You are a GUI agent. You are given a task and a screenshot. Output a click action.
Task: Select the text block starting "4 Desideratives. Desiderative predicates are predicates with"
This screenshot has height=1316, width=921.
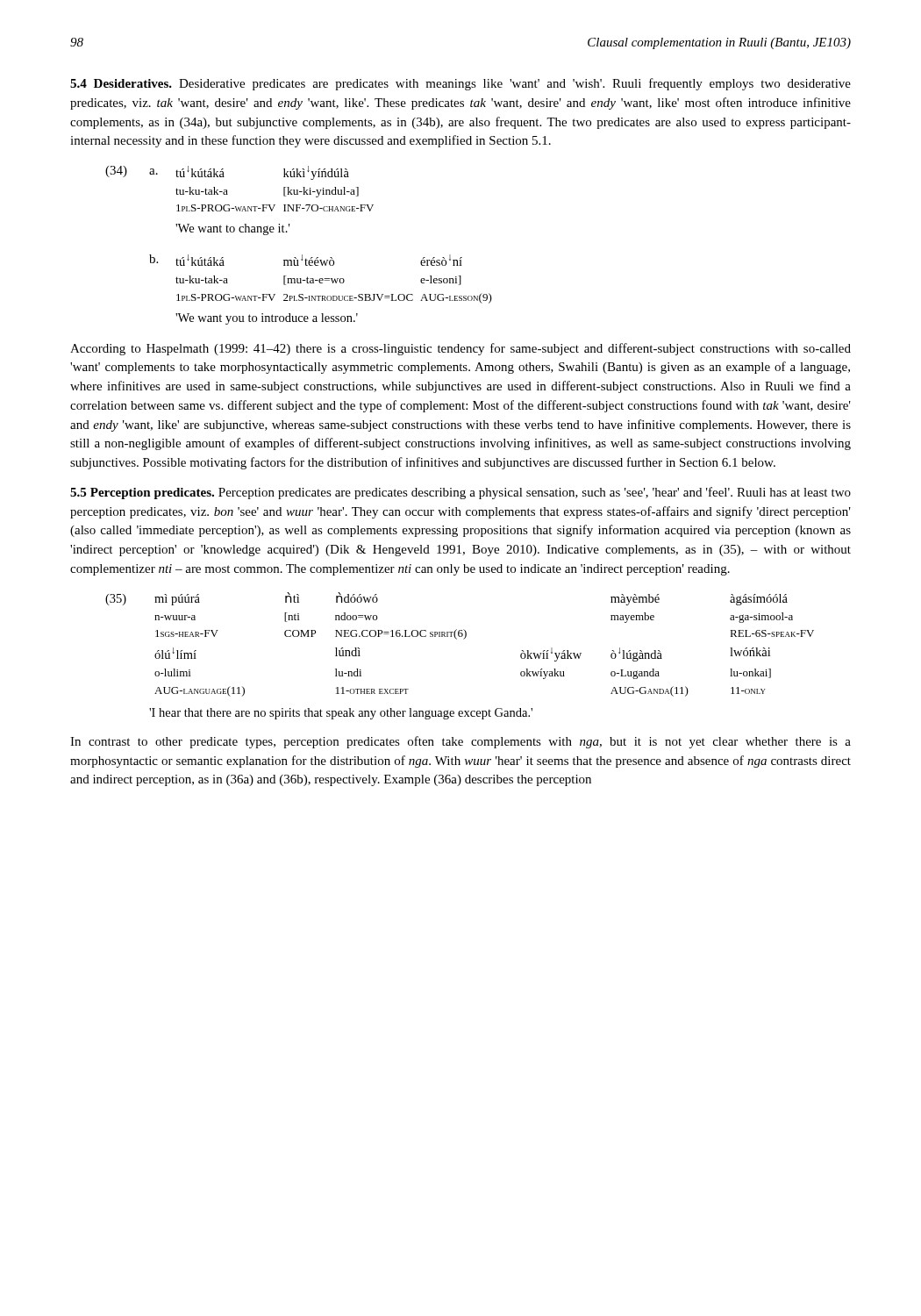[x=460, y=112]
